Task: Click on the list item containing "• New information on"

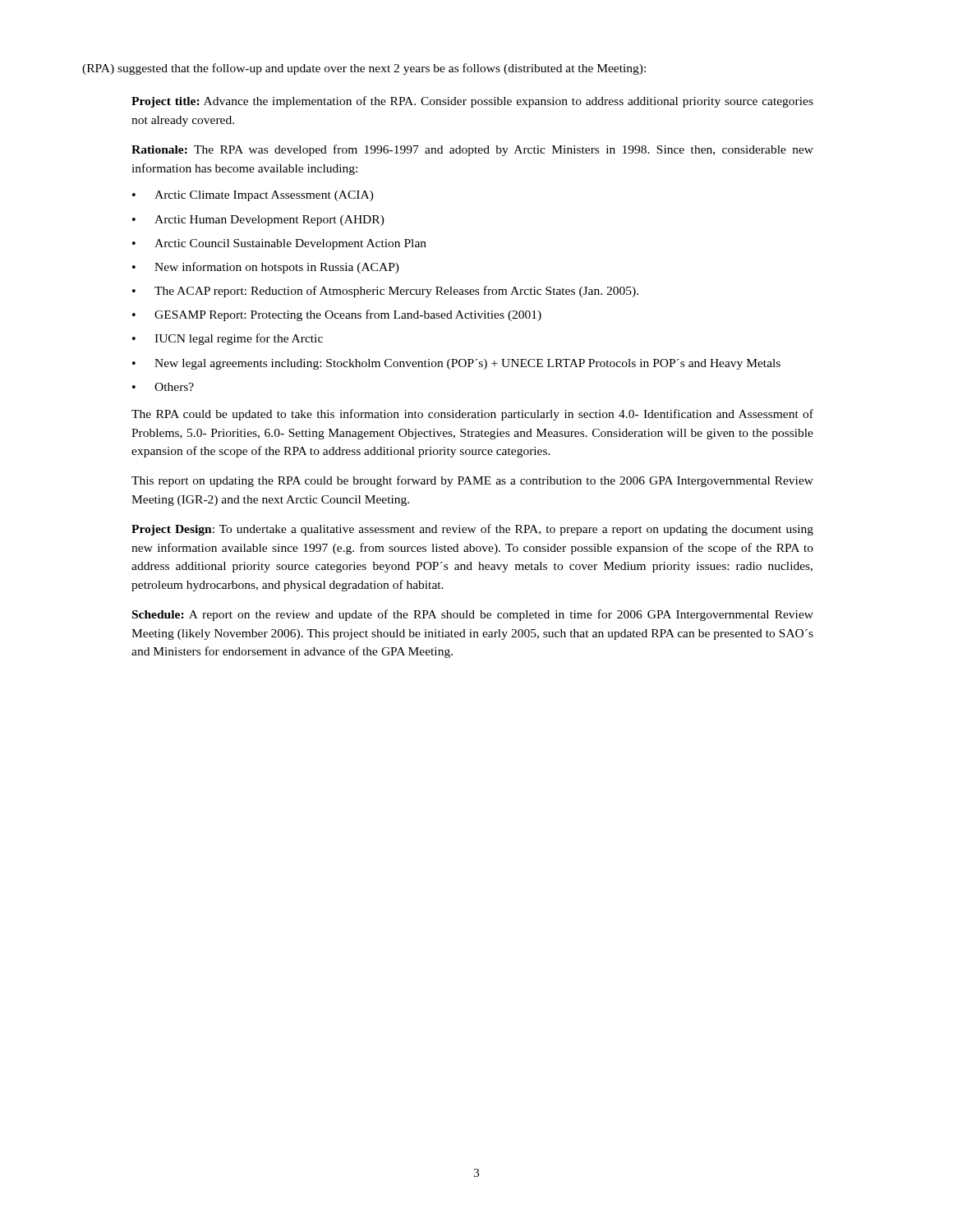Action: pyautogui.click(x=266, y=268)
